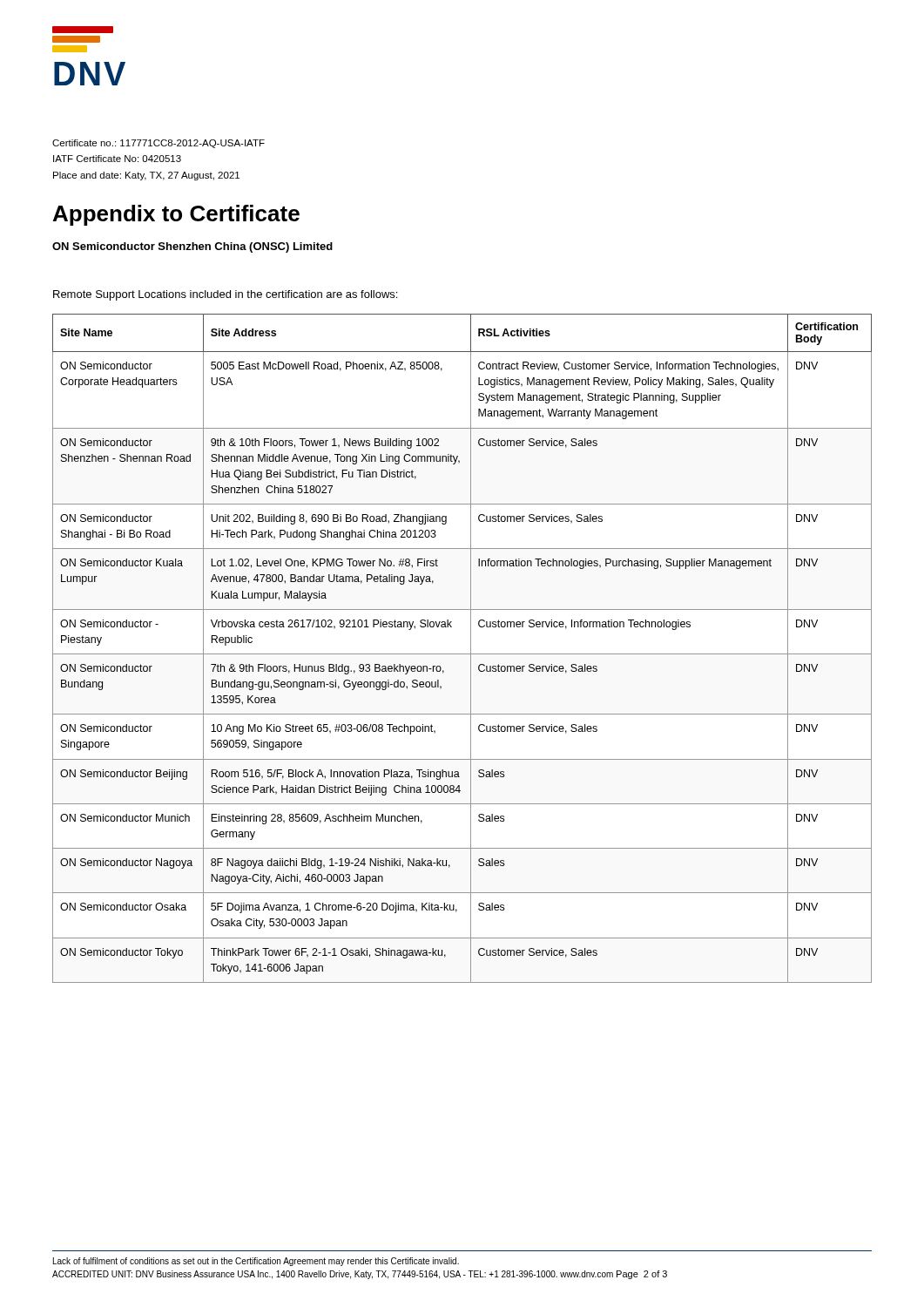Viewport: 924px width, 1307px height.
Task: Click a table
Action: 462,648
